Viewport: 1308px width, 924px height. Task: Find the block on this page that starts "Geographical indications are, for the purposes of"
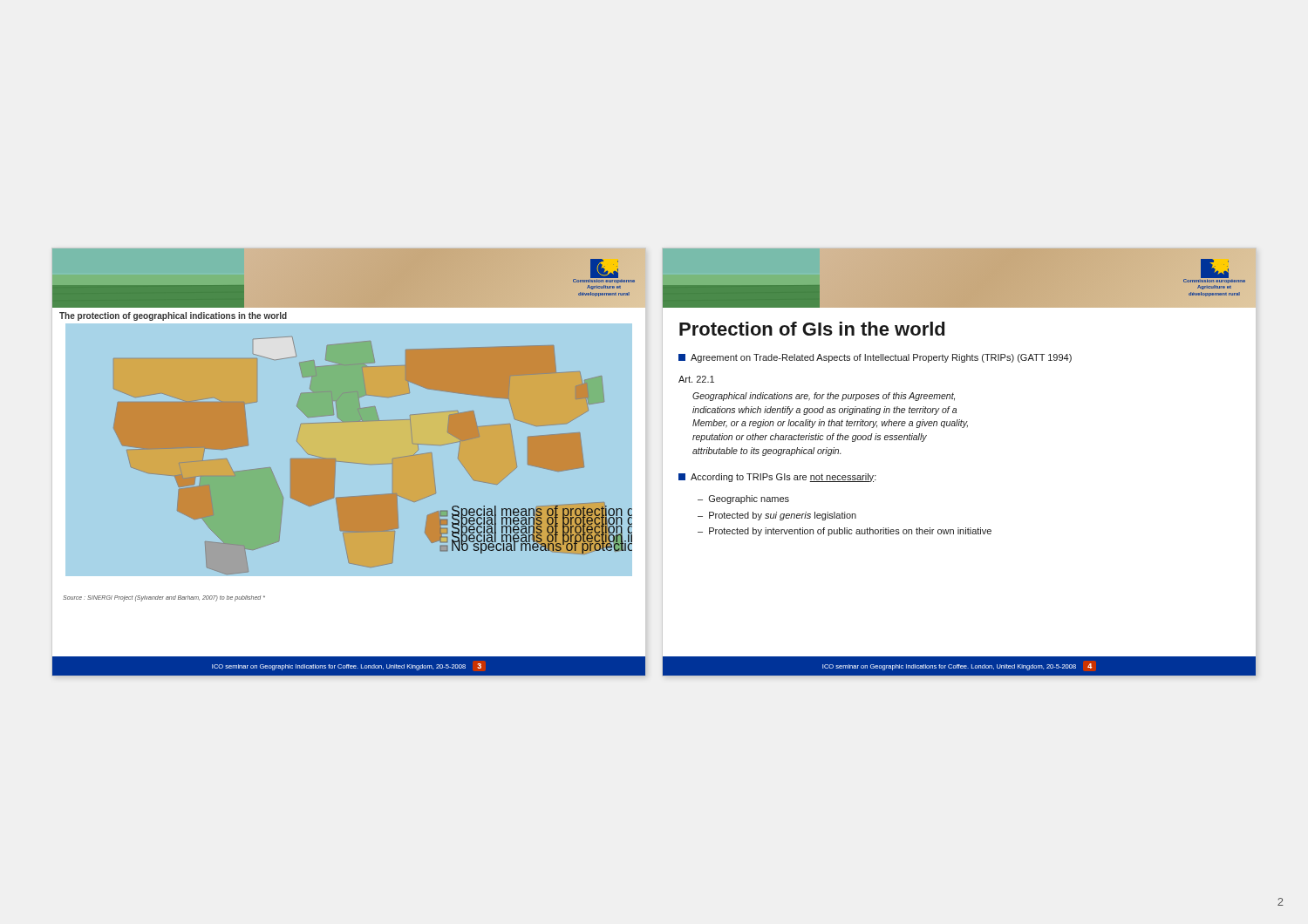click(831, 423)
